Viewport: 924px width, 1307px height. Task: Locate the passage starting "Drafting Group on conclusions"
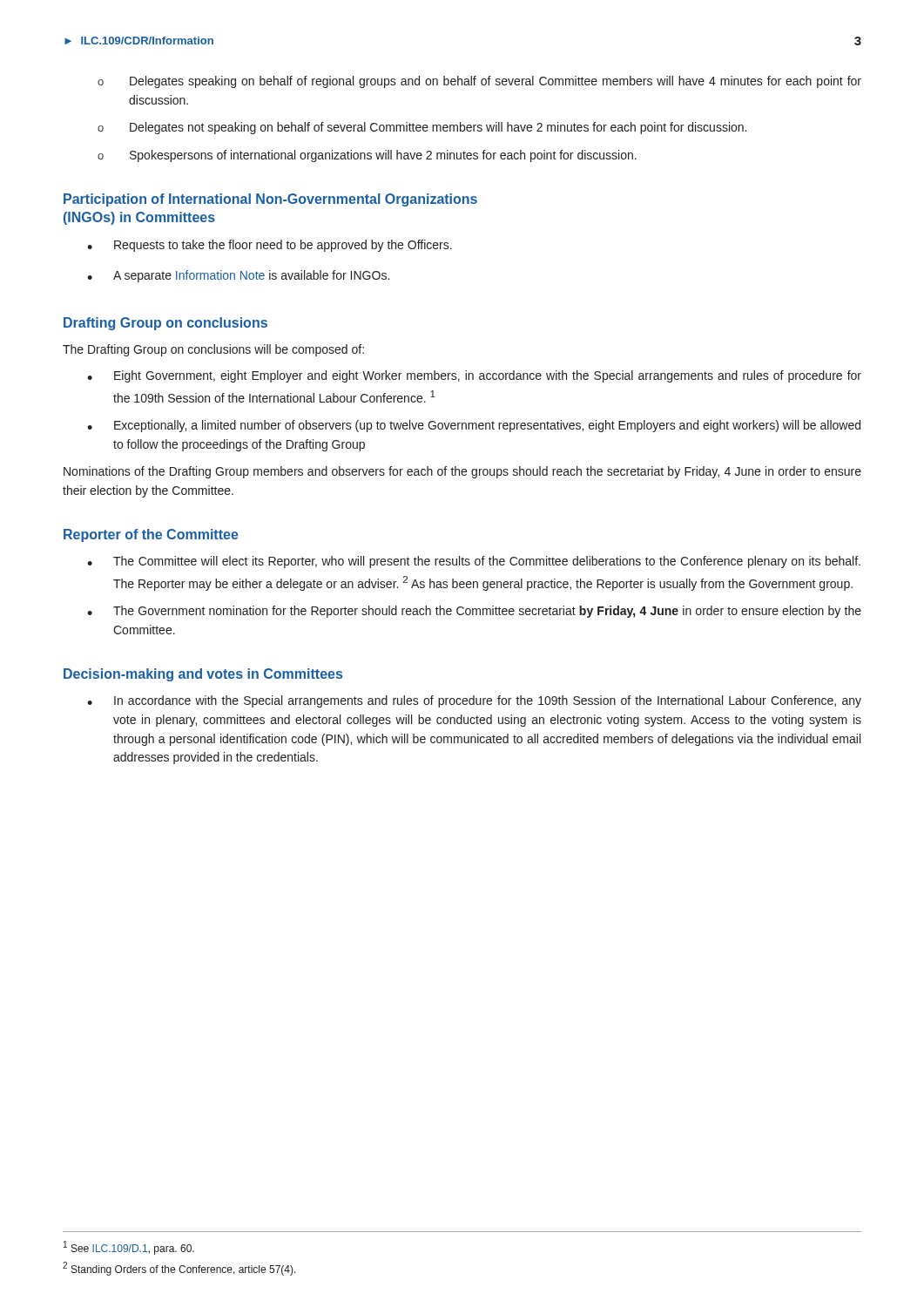click(x=165, y=323)
